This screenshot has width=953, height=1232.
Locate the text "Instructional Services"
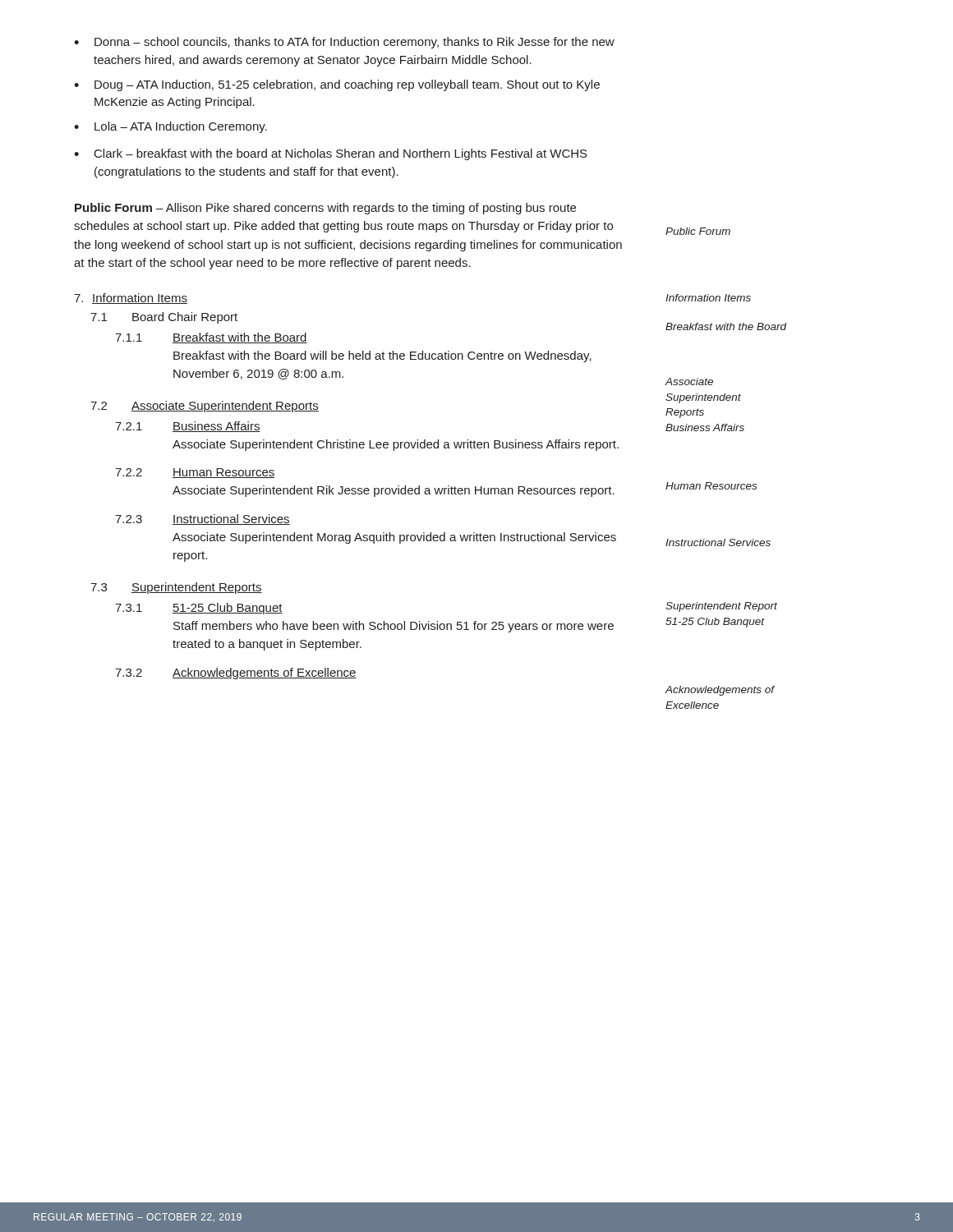[x=718, y=543]
